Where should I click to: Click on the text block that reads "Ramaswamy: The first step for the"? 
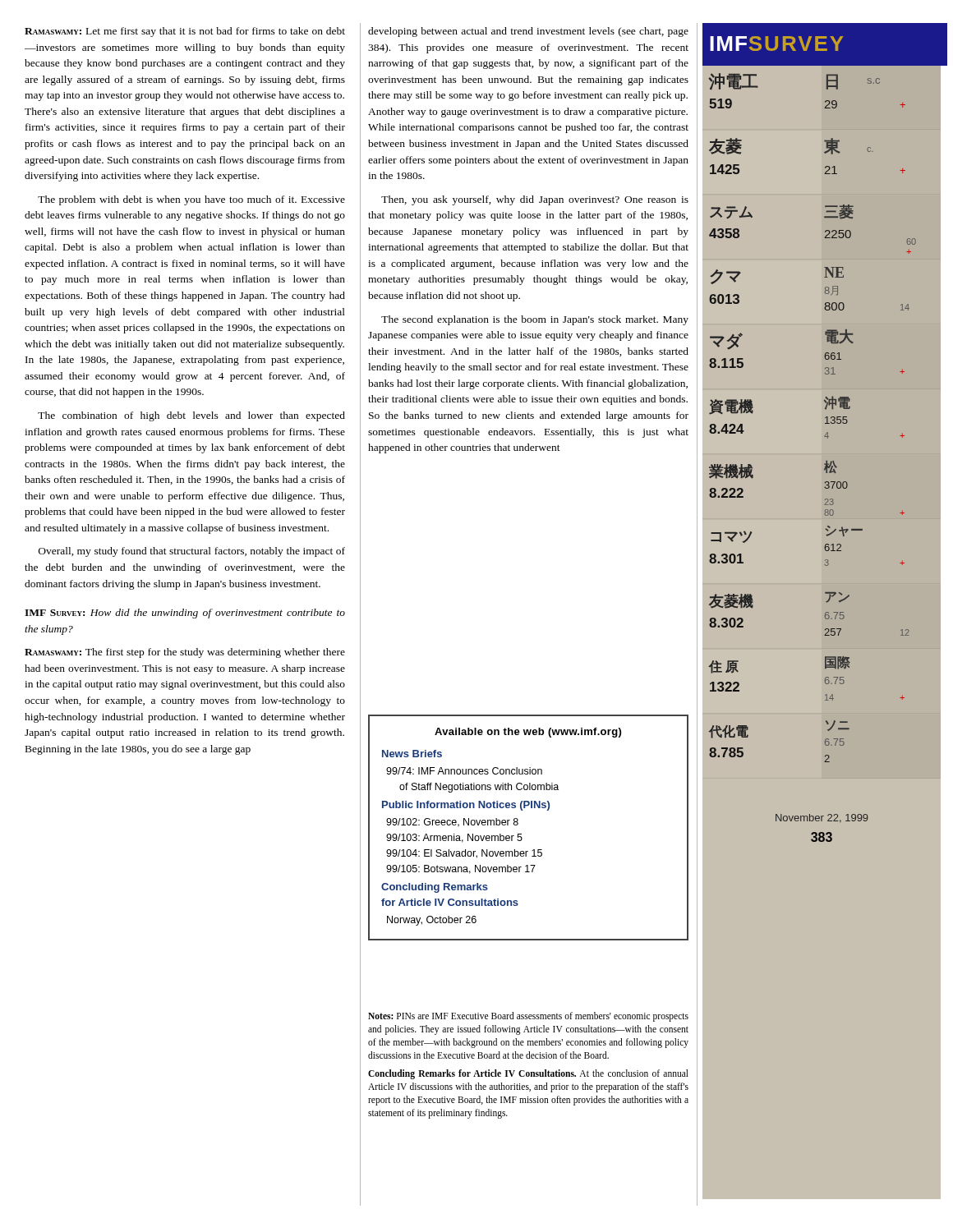click(x=185, y=700)
